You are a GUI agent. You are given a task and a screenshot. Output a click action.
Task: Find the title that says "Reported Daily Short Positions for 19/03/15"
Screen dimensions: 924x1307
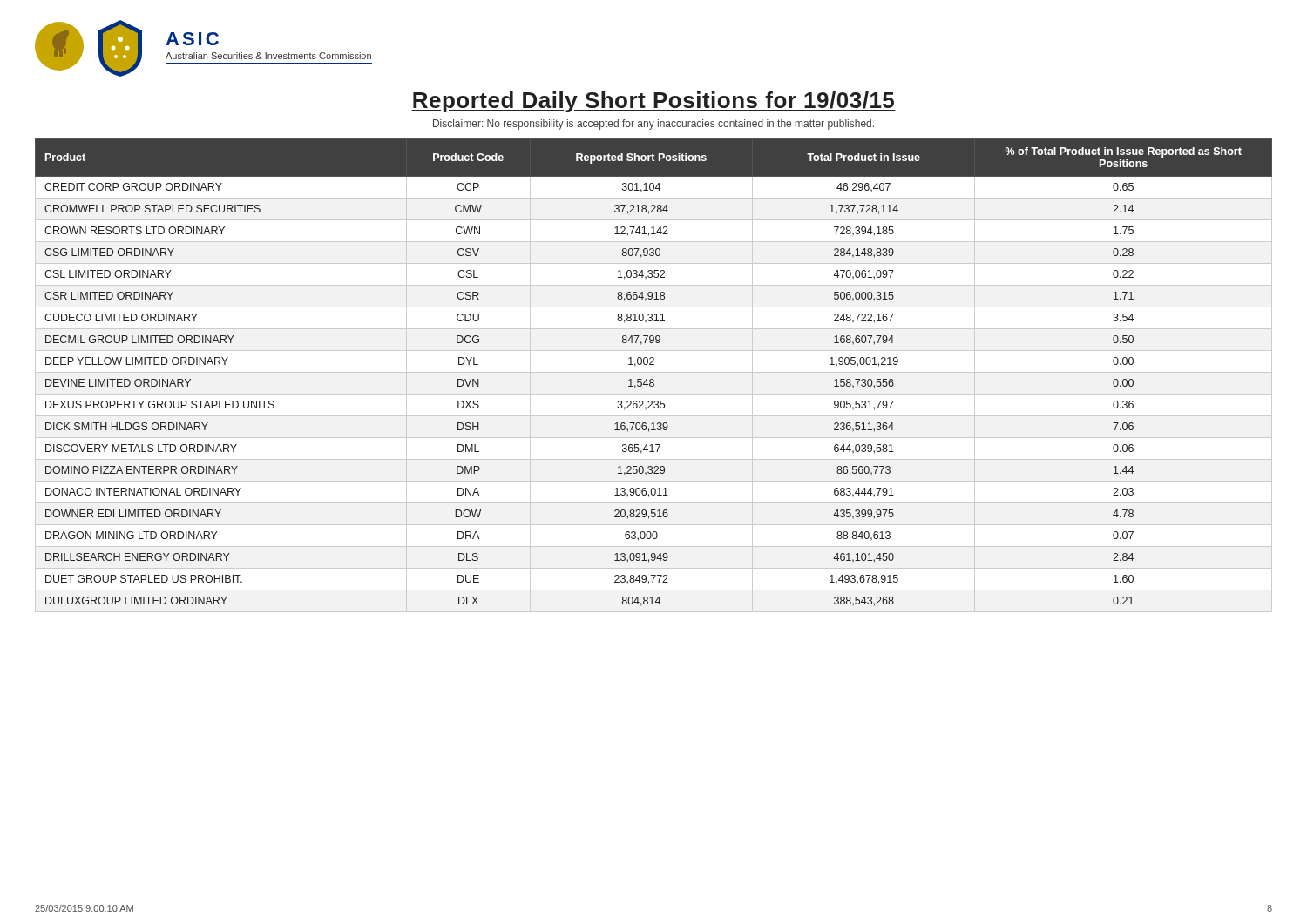pos(654,100)
